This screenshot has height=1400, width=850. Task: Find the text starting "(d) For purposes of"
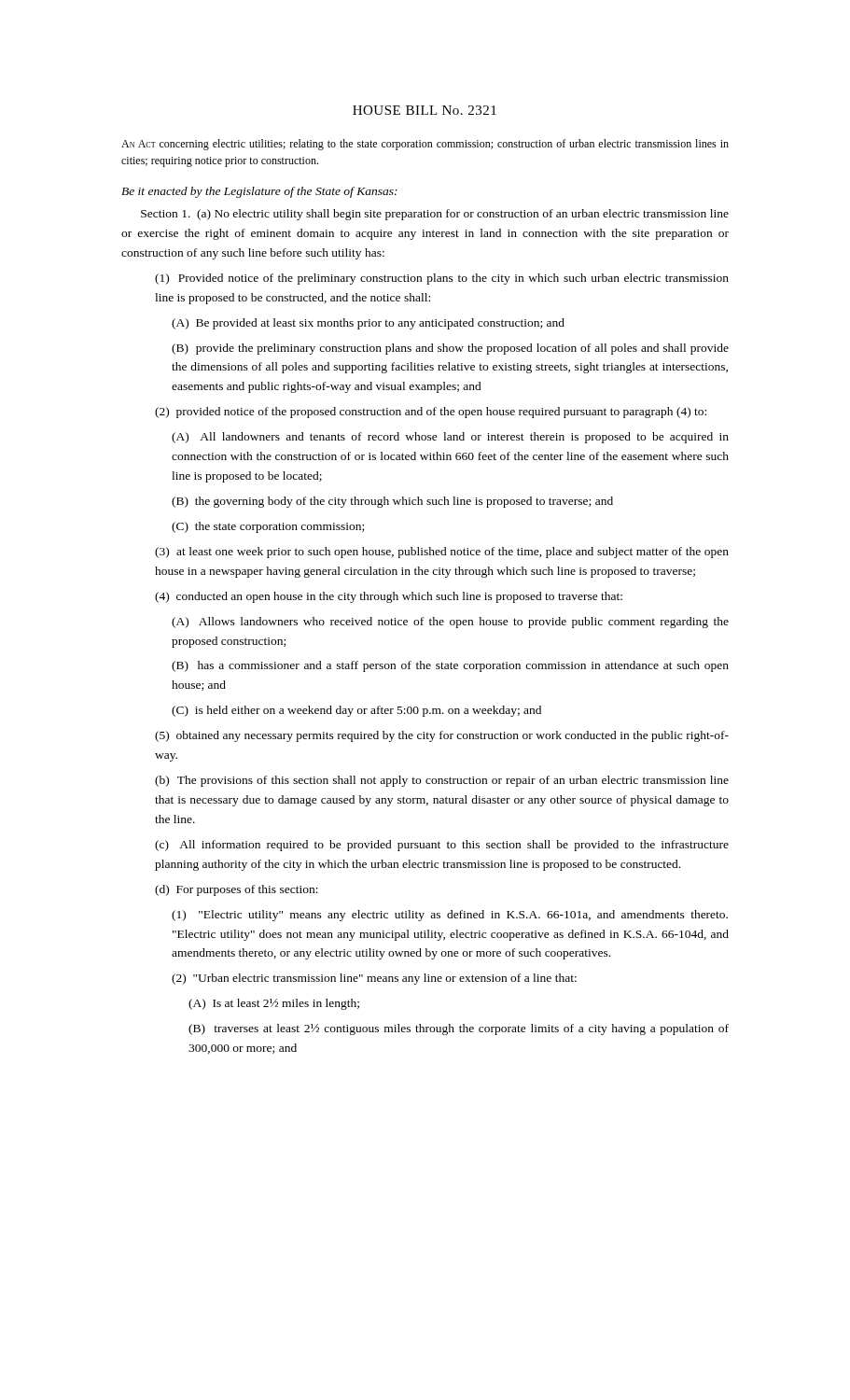coord(237,889)
